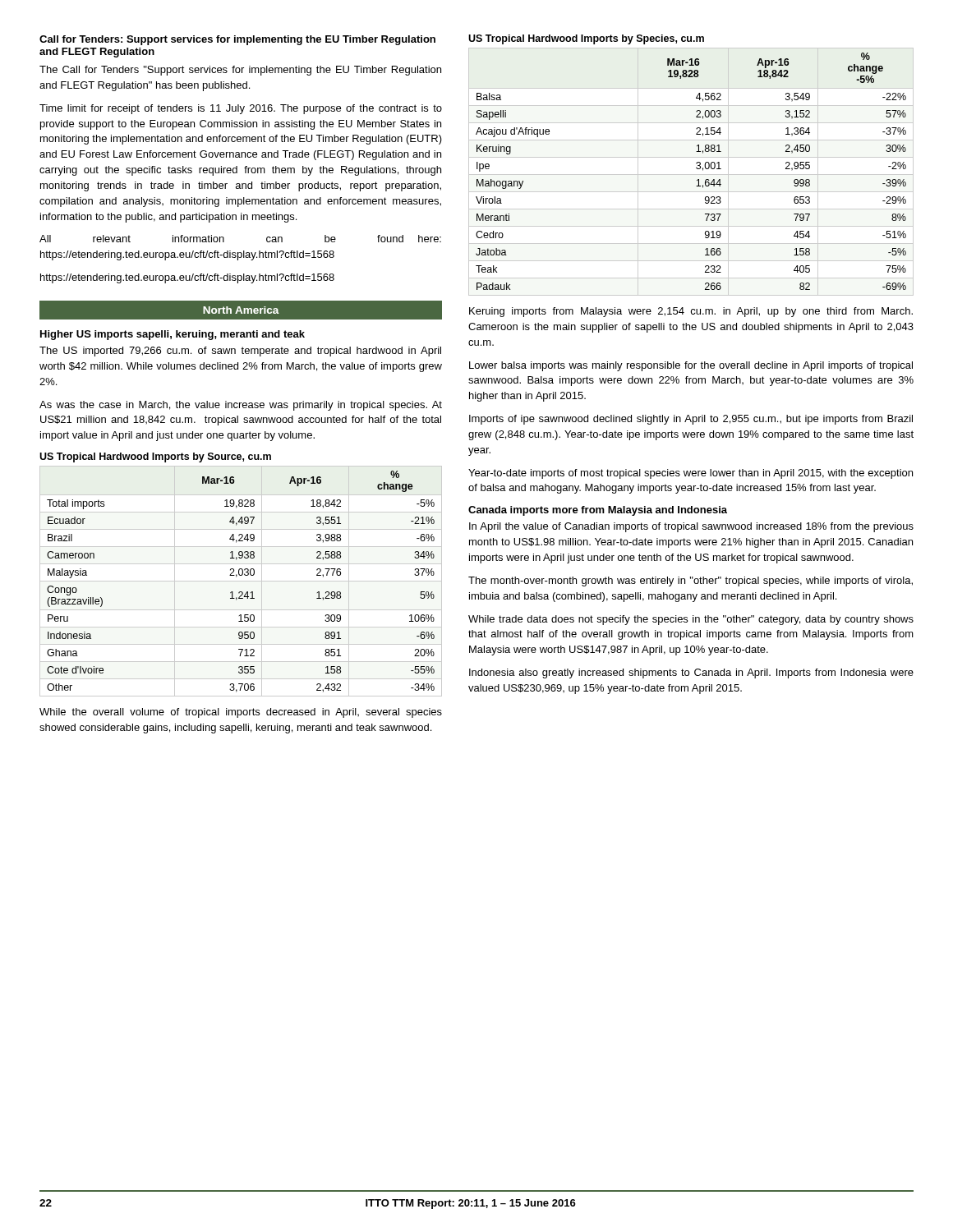Locate the region starting "Higher US imports sapelli, keruing, meranti"

coord(172,334)
